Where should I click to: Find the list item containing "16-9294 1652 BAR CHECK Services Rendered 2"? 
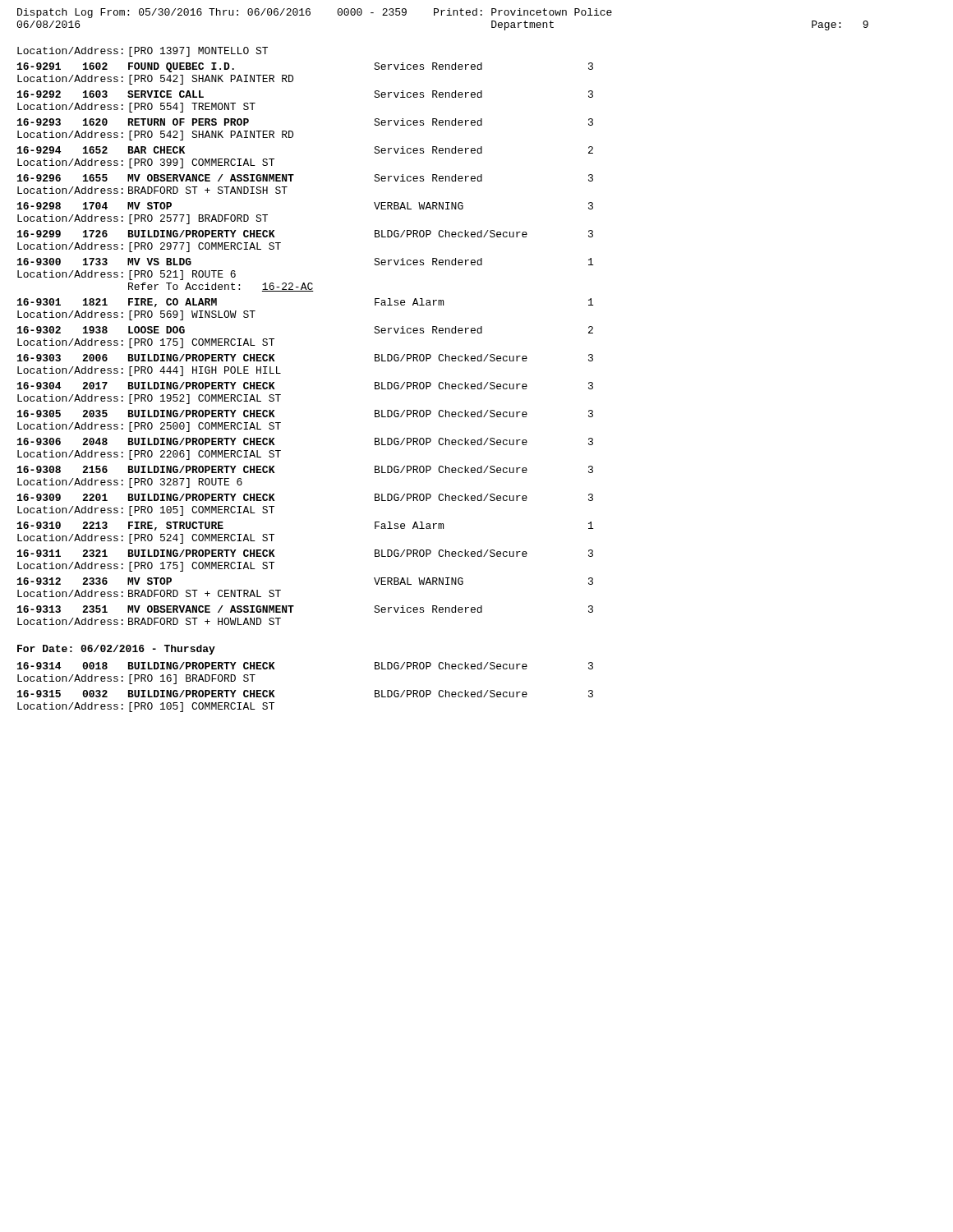(x=476, y=157)
